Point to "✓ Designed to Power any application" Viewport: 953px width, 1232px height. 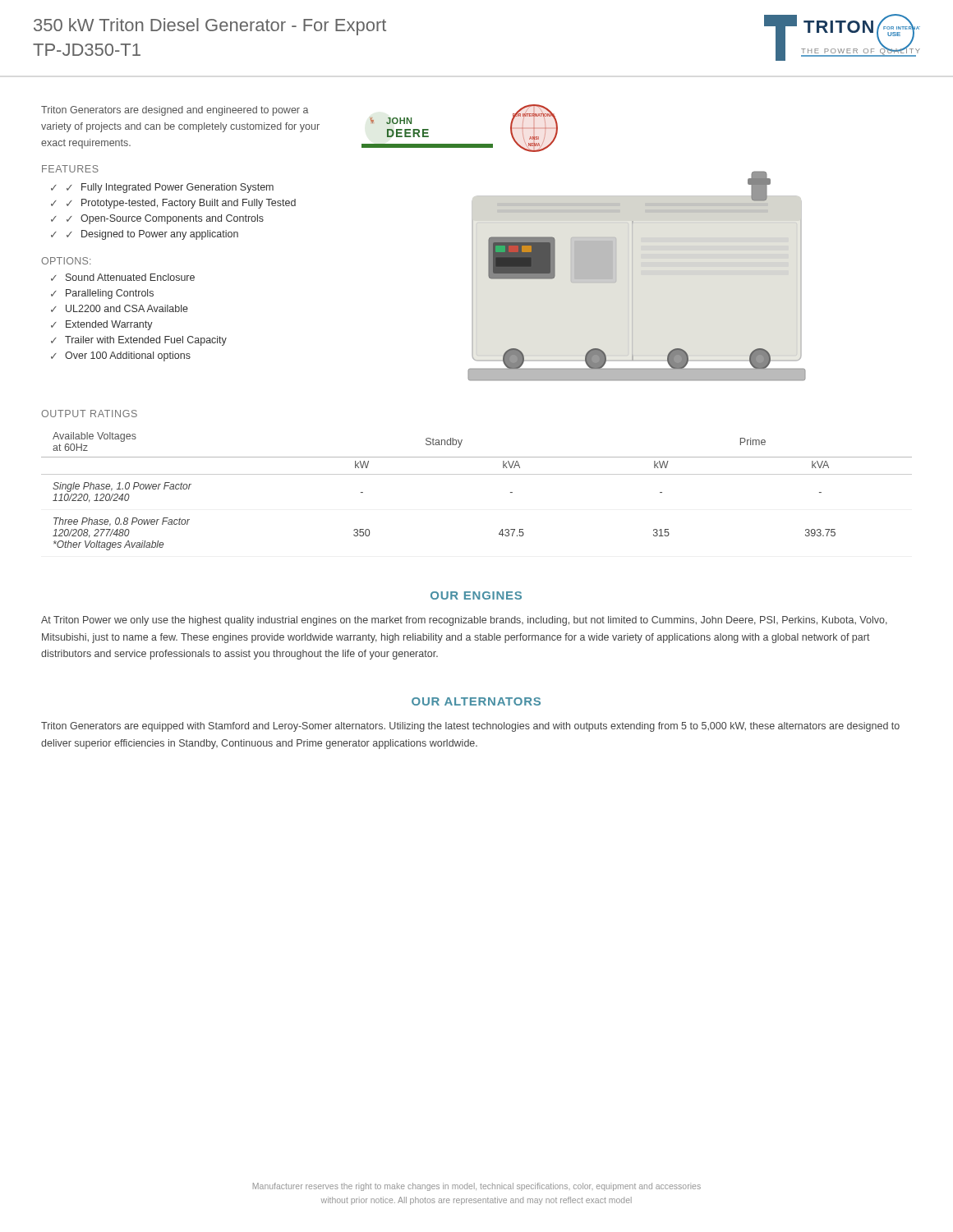152,234
